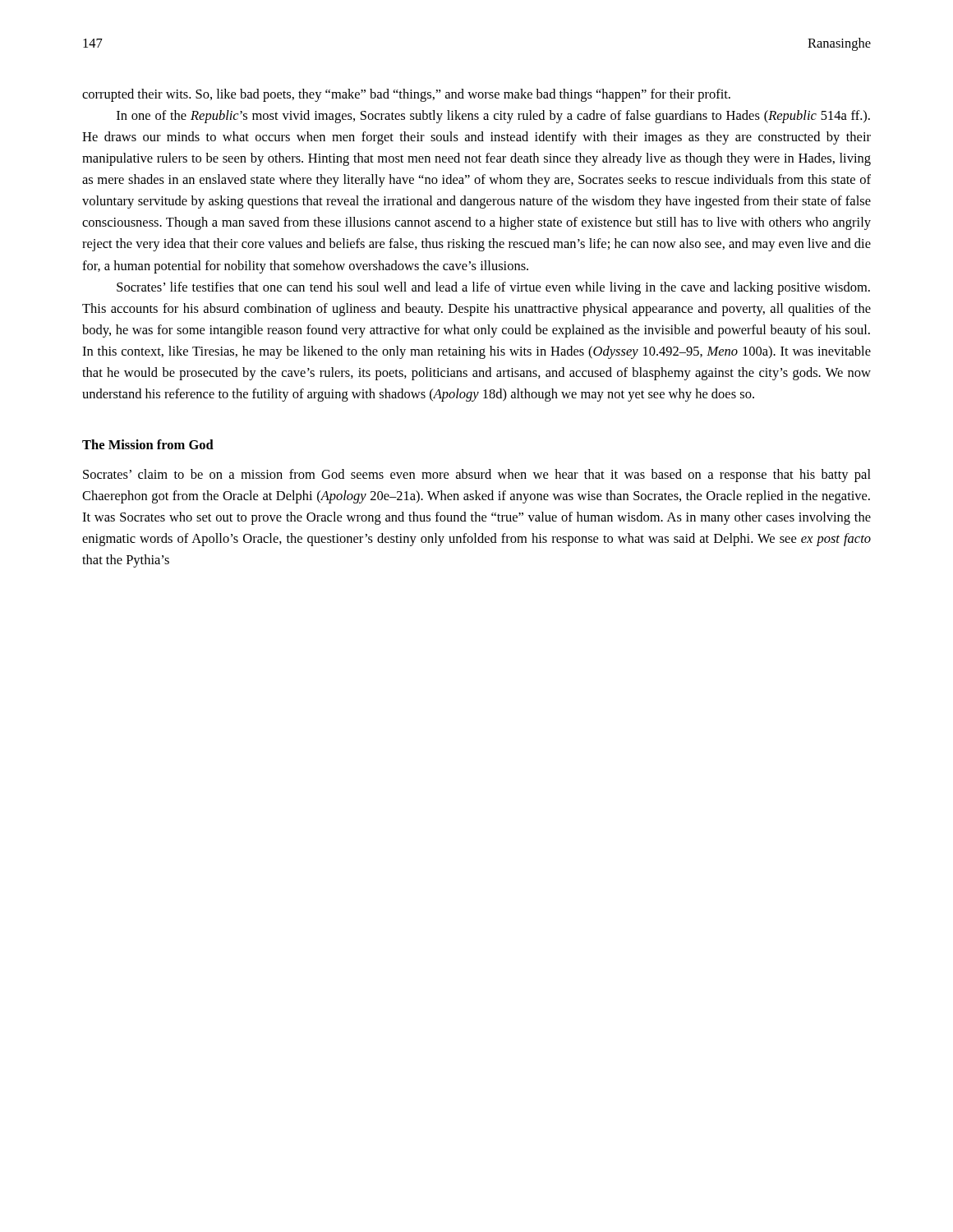This screenshot has height=1232, width=953.
Task: Click the passage that begins "corrupted their wits. So, like bad poets, they"
Action: click(x=407, y=94)
